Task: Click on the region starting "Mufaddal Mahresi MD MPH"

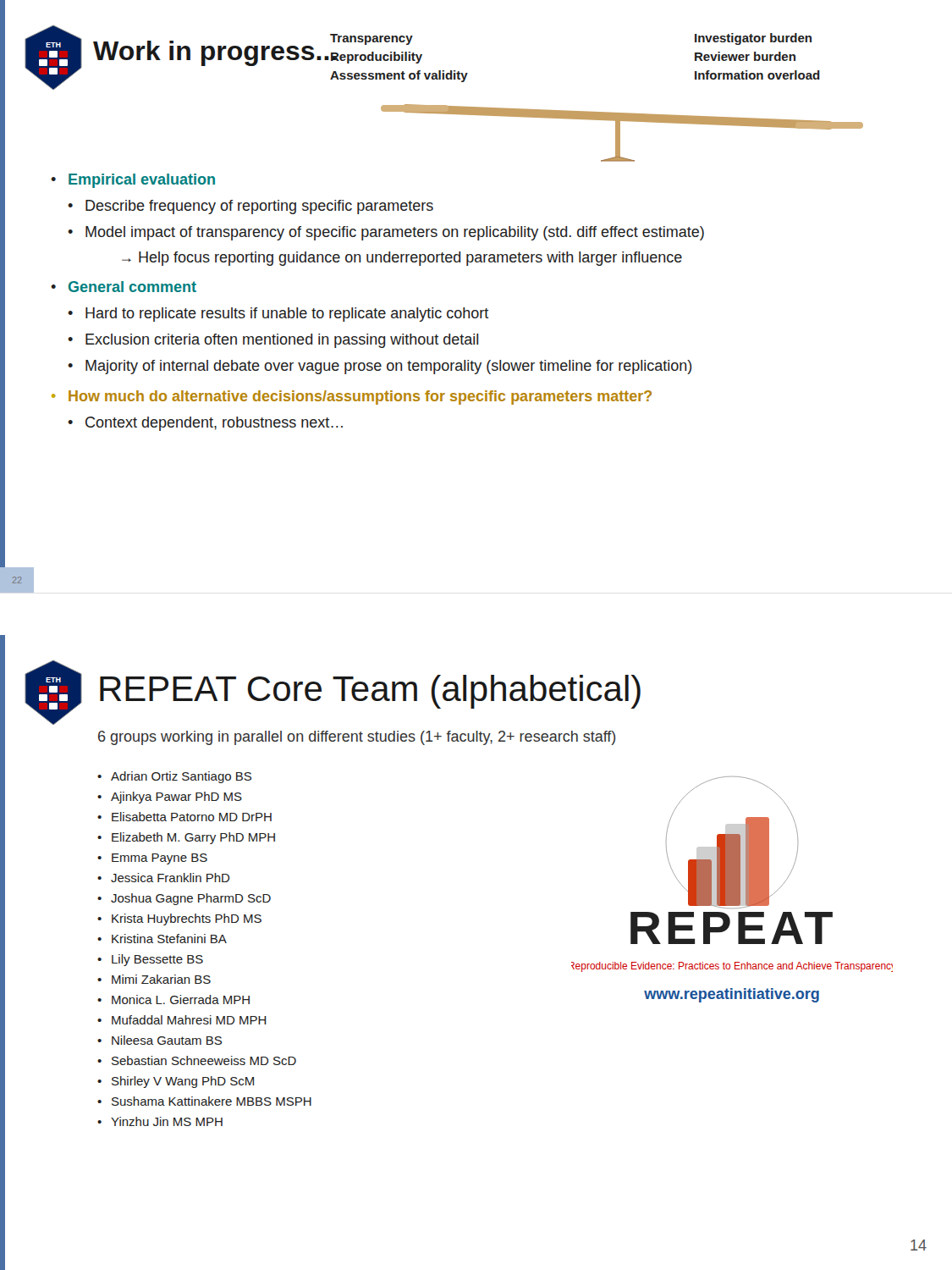Action: point(182,1020)
